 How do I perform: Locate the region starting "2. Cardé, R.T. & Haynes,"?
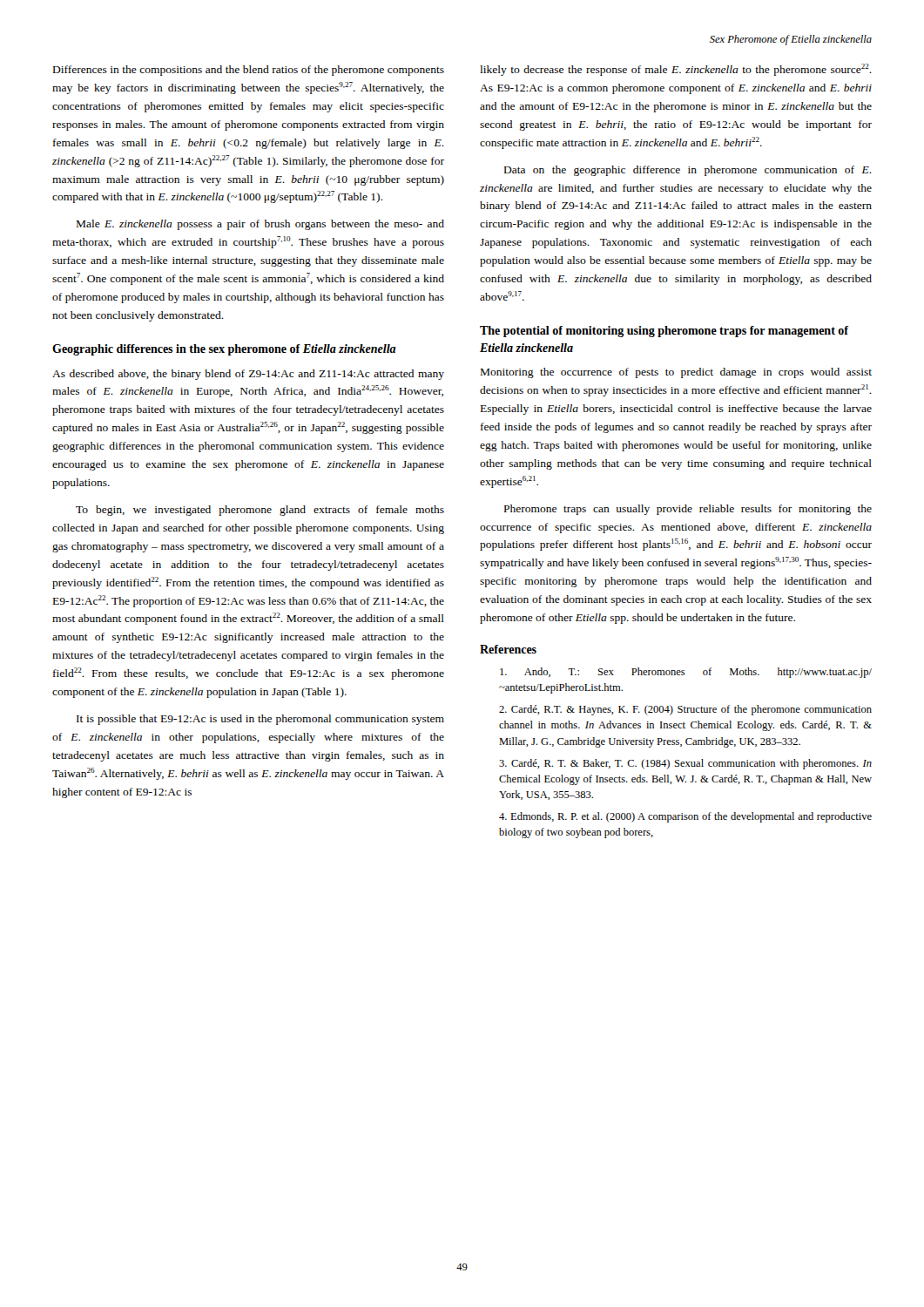click(x=676, y=725)
